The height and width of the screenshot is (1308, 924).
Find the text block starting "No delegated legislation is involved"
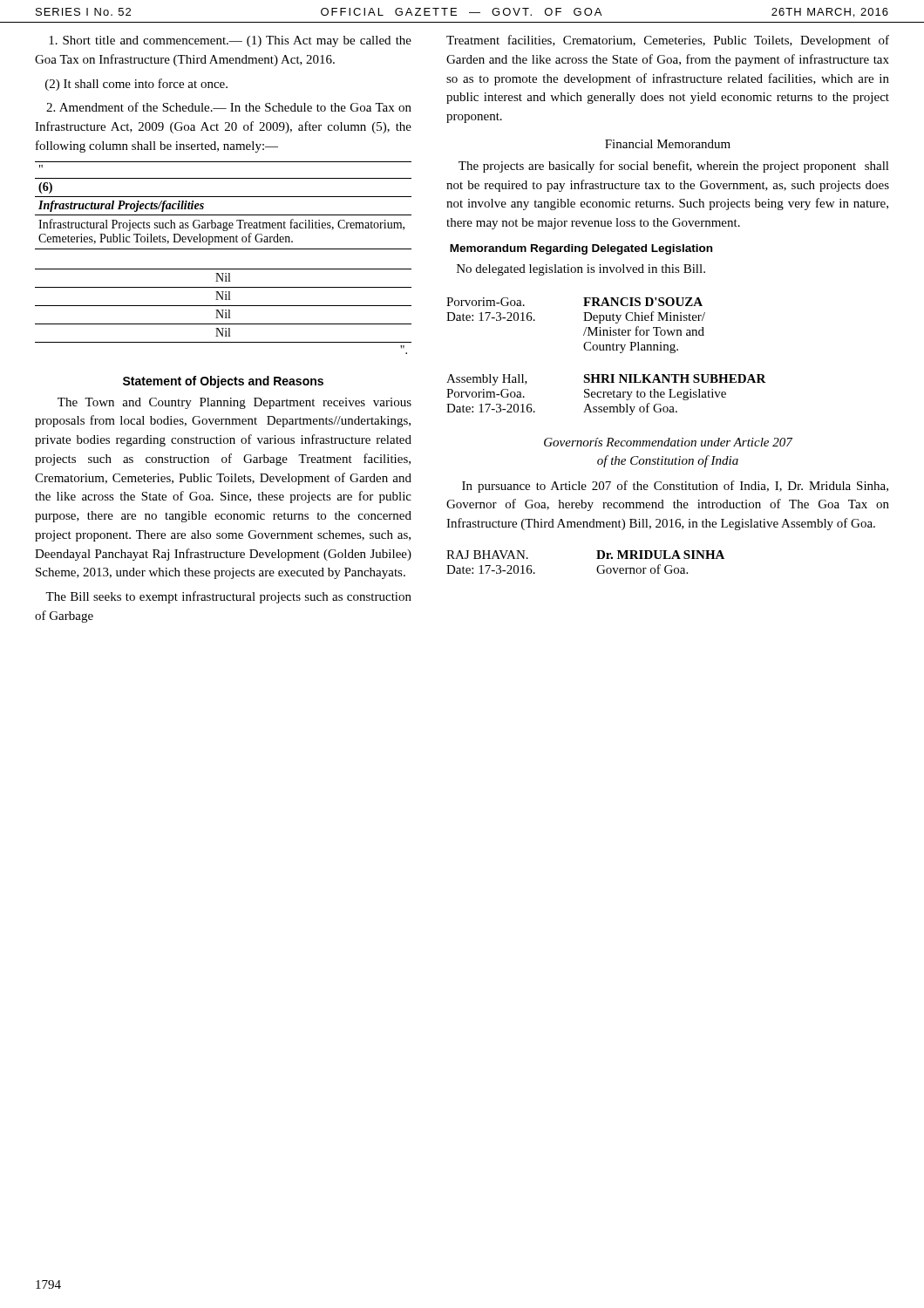(576, 268)
